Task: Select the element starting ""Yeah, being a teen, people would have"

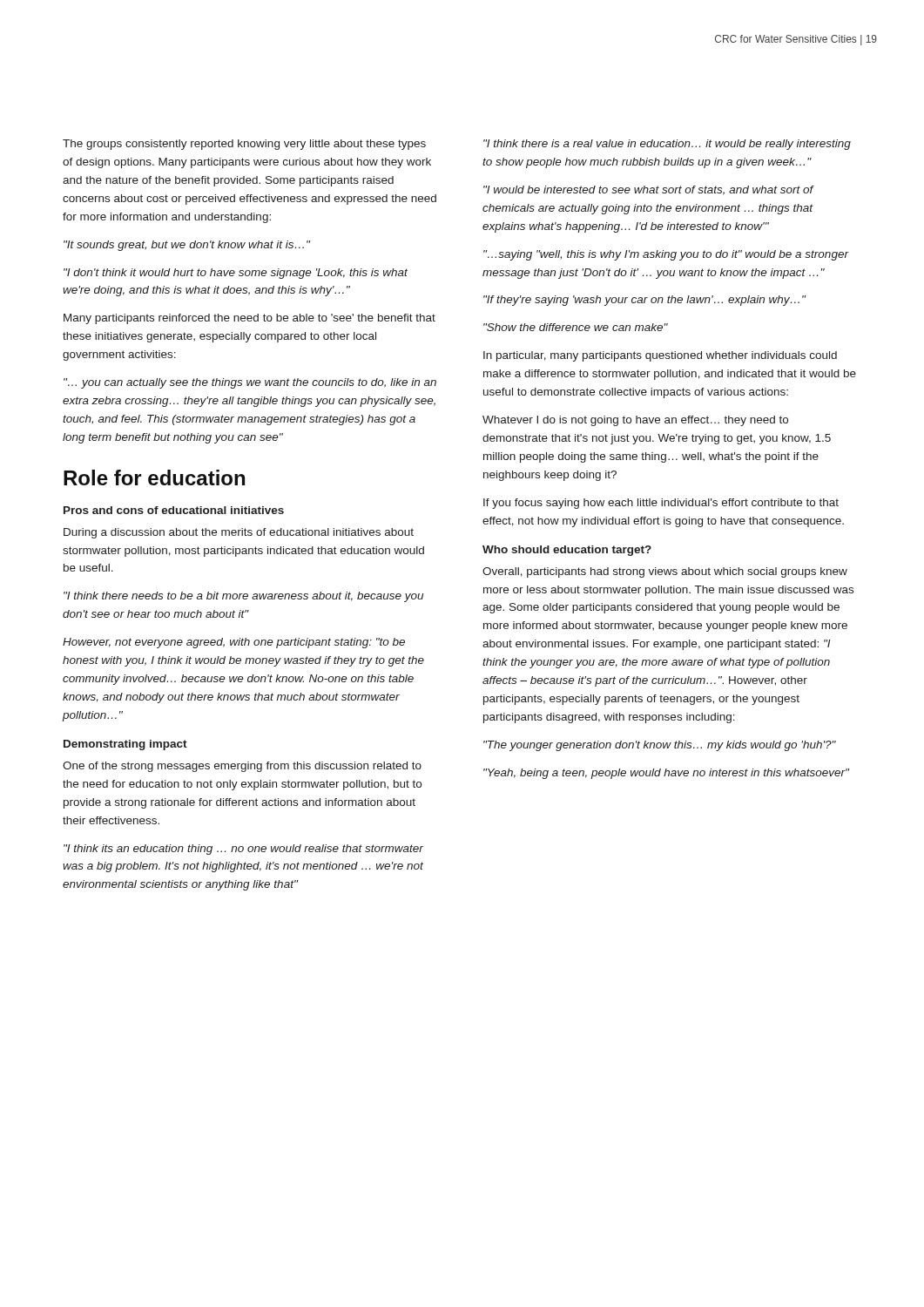Action: click(x=666, y=772)
